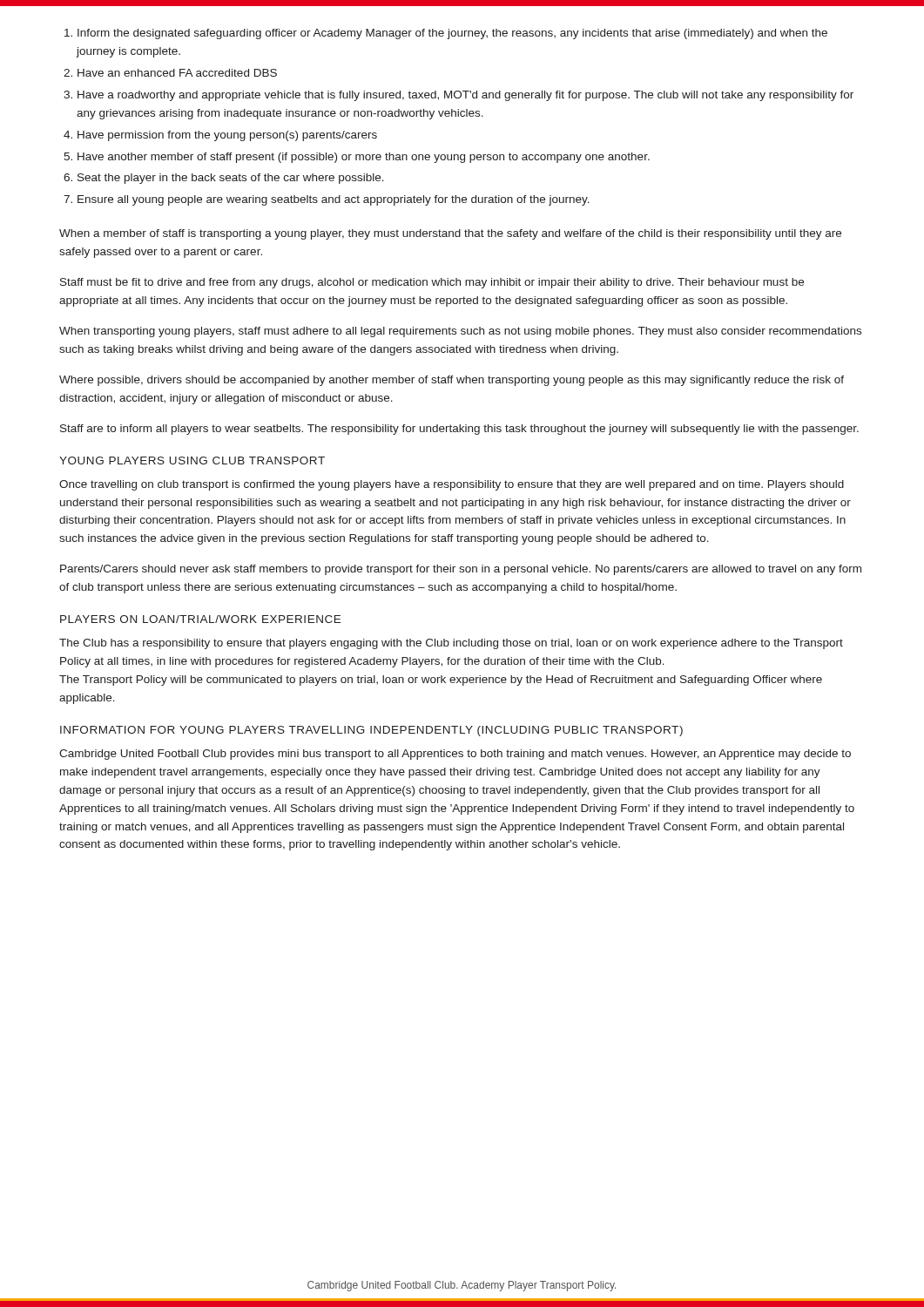
Task: Select the element starting "Once travelling on club transport is confirmed"
Action: pos(455,511)
